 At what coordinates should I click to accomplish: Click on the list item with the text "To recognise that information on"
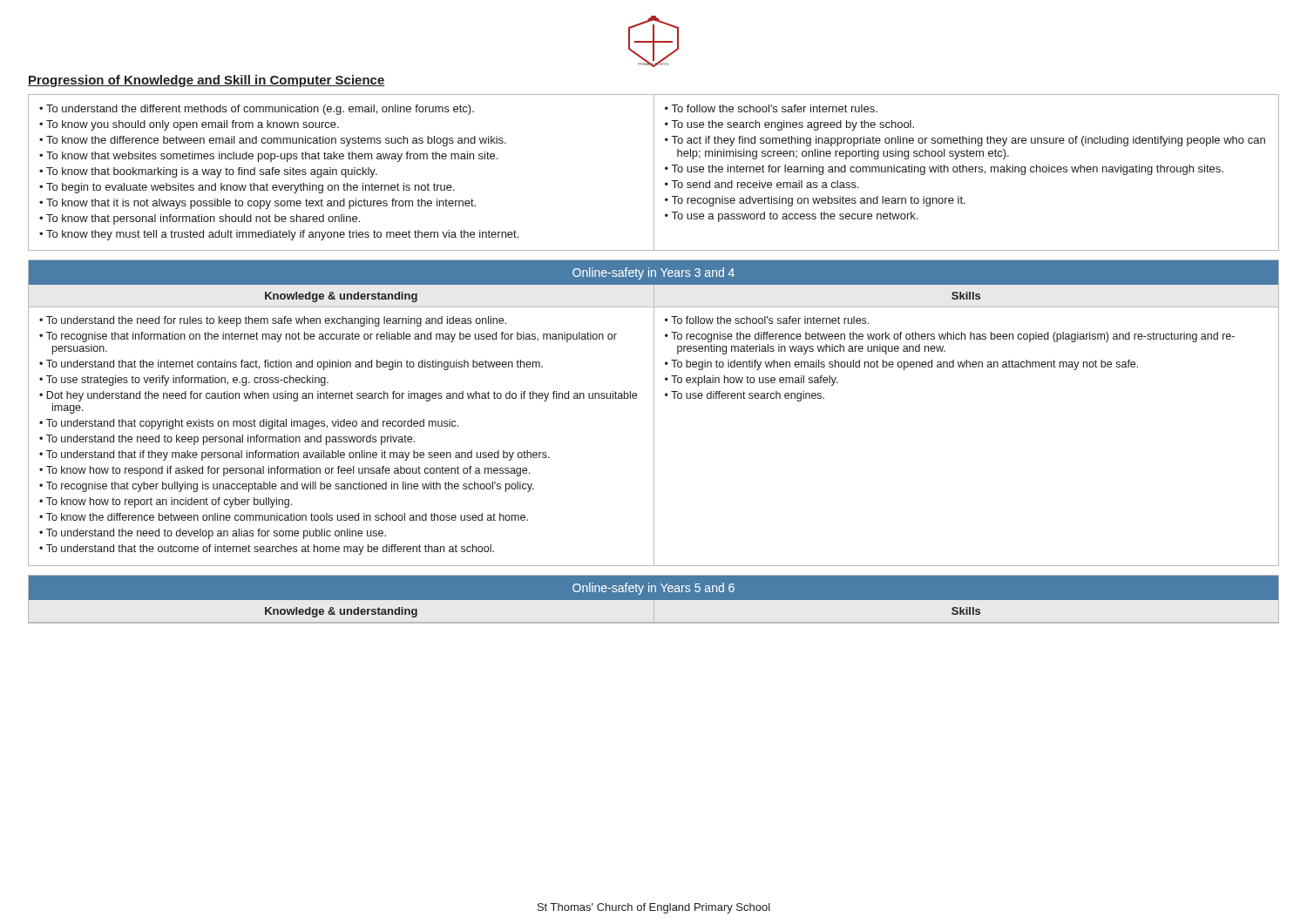tap(331, 342)
